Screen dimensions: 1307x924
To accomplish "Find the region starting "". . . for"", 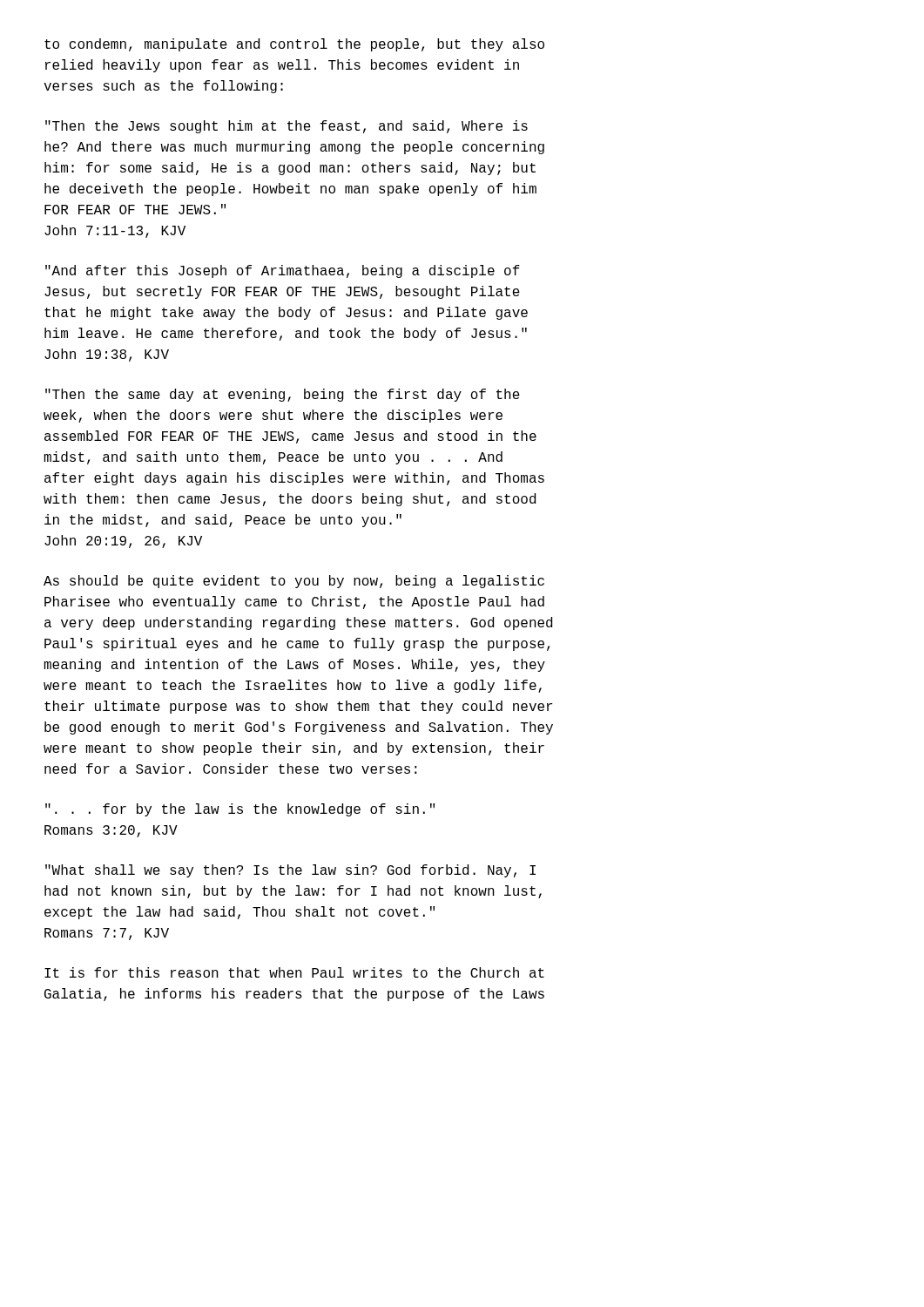I will pyautogui.click(x=240, y=821).
